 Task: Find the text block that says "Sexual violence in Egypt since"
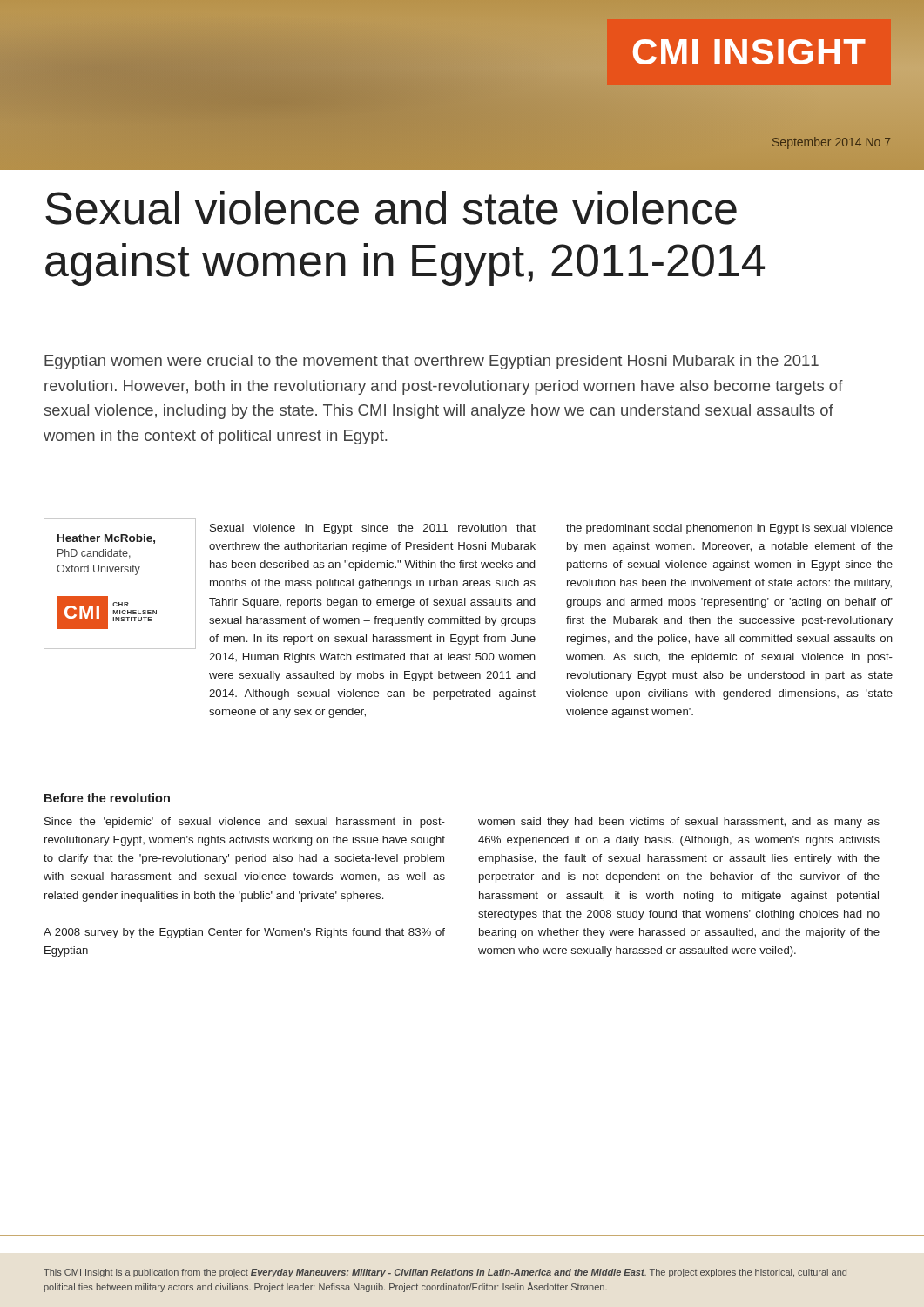[372, 620]
